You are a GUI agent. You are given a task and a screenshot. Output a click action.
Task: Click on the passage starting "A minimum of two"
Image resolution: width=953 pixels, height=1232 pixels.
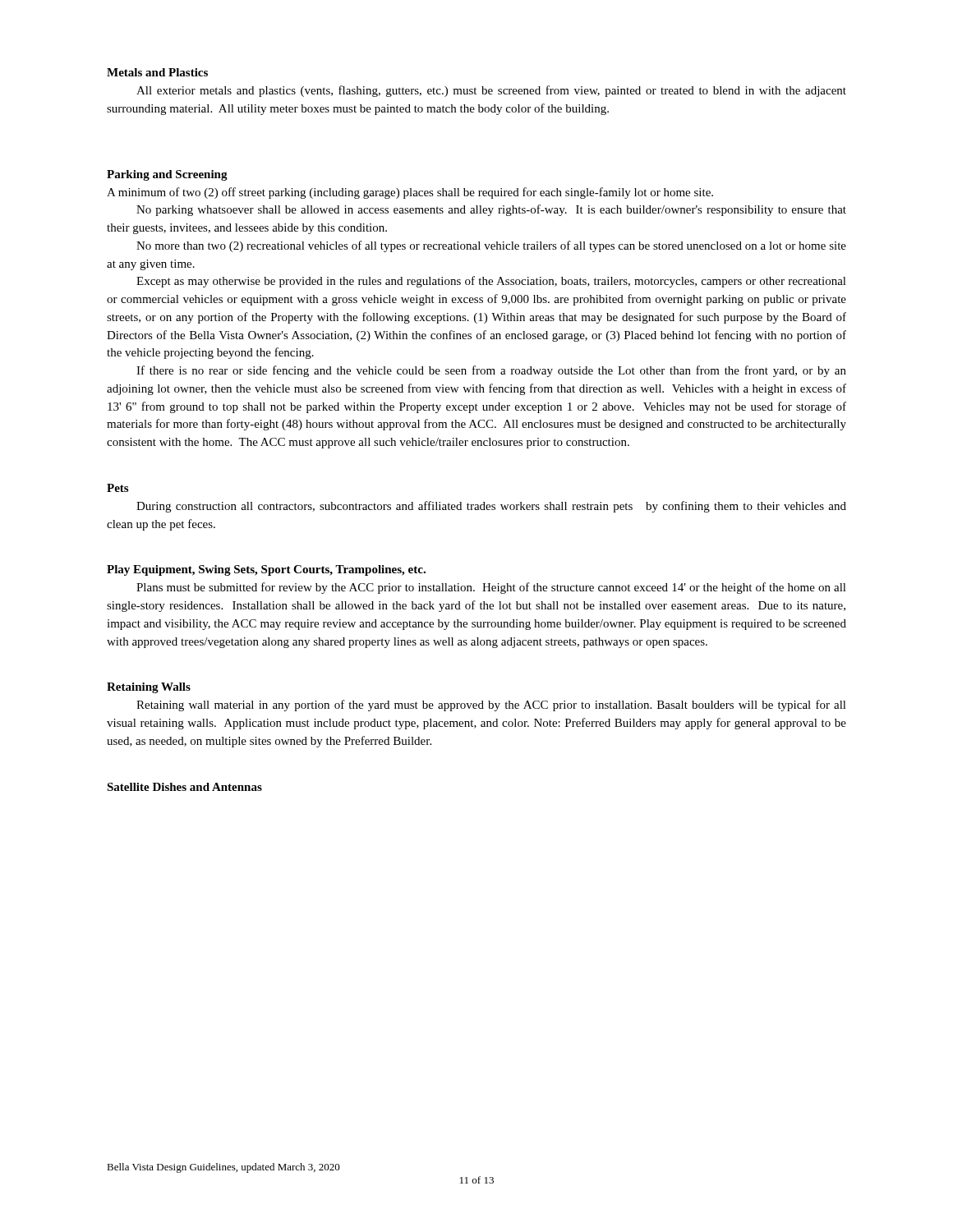(x=476, y=318)
